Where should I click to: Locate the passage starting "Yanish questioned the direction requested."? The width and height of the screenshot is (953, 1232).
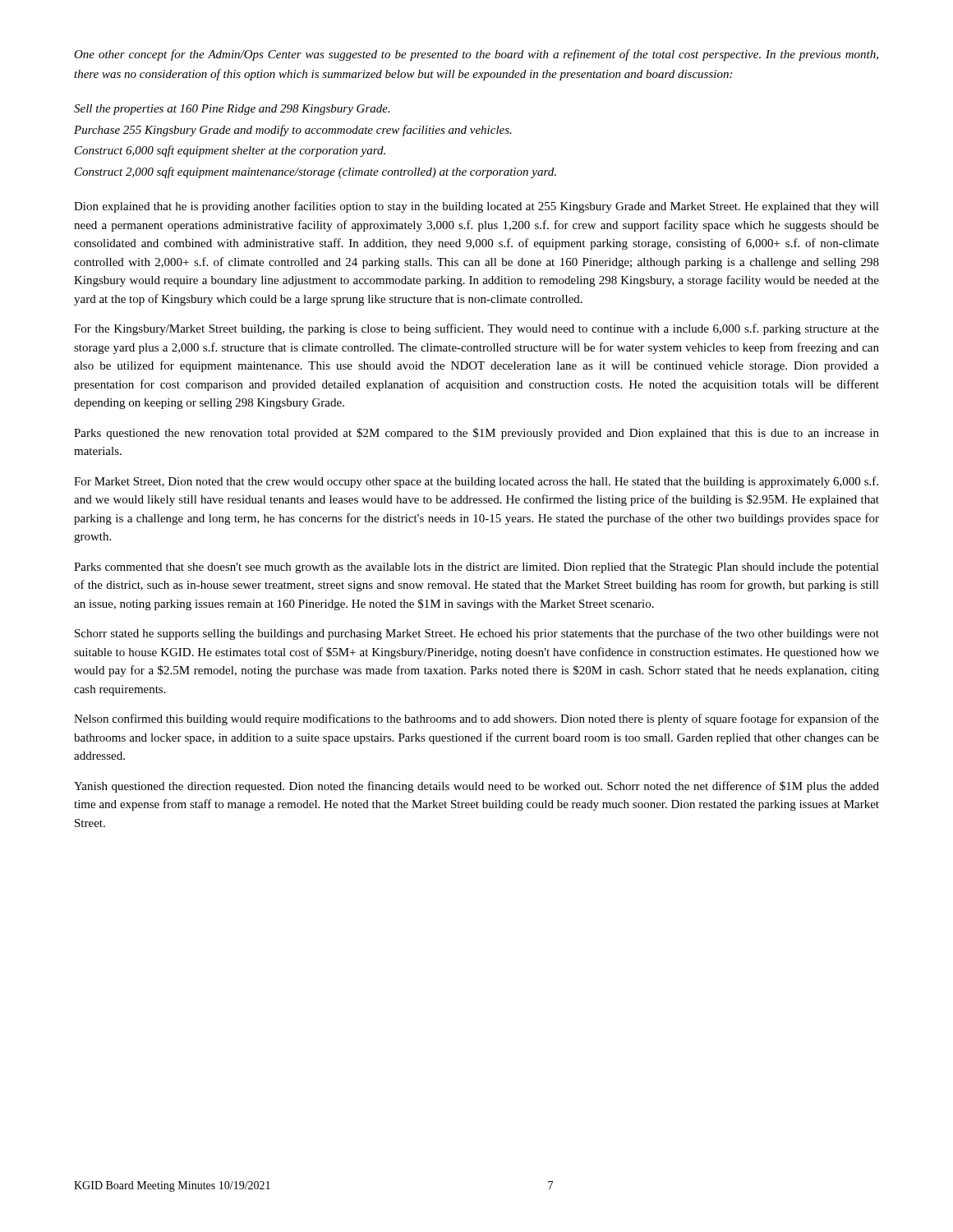click(476, 804)
